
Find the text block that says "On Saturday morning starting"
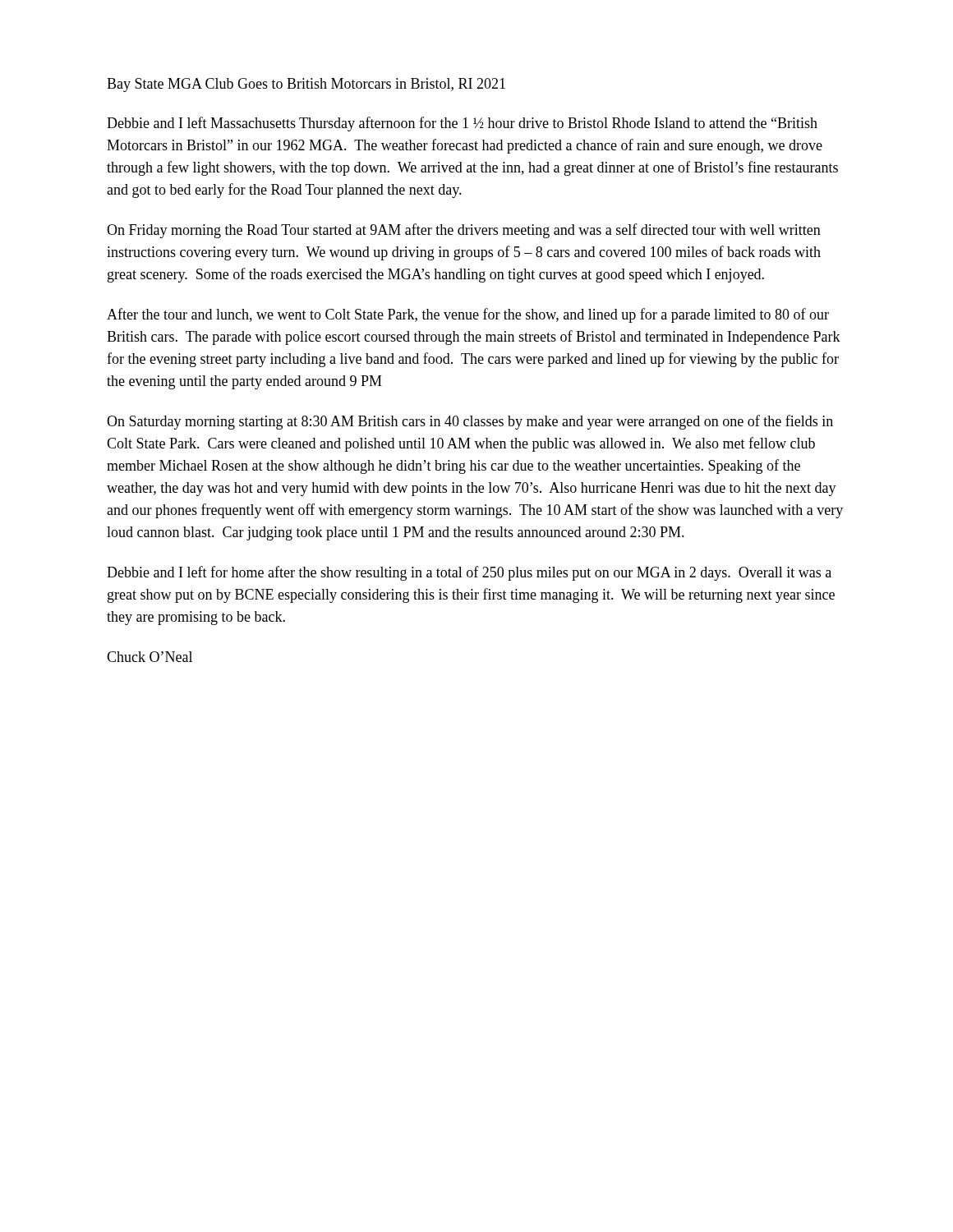[x=475, y=477]
